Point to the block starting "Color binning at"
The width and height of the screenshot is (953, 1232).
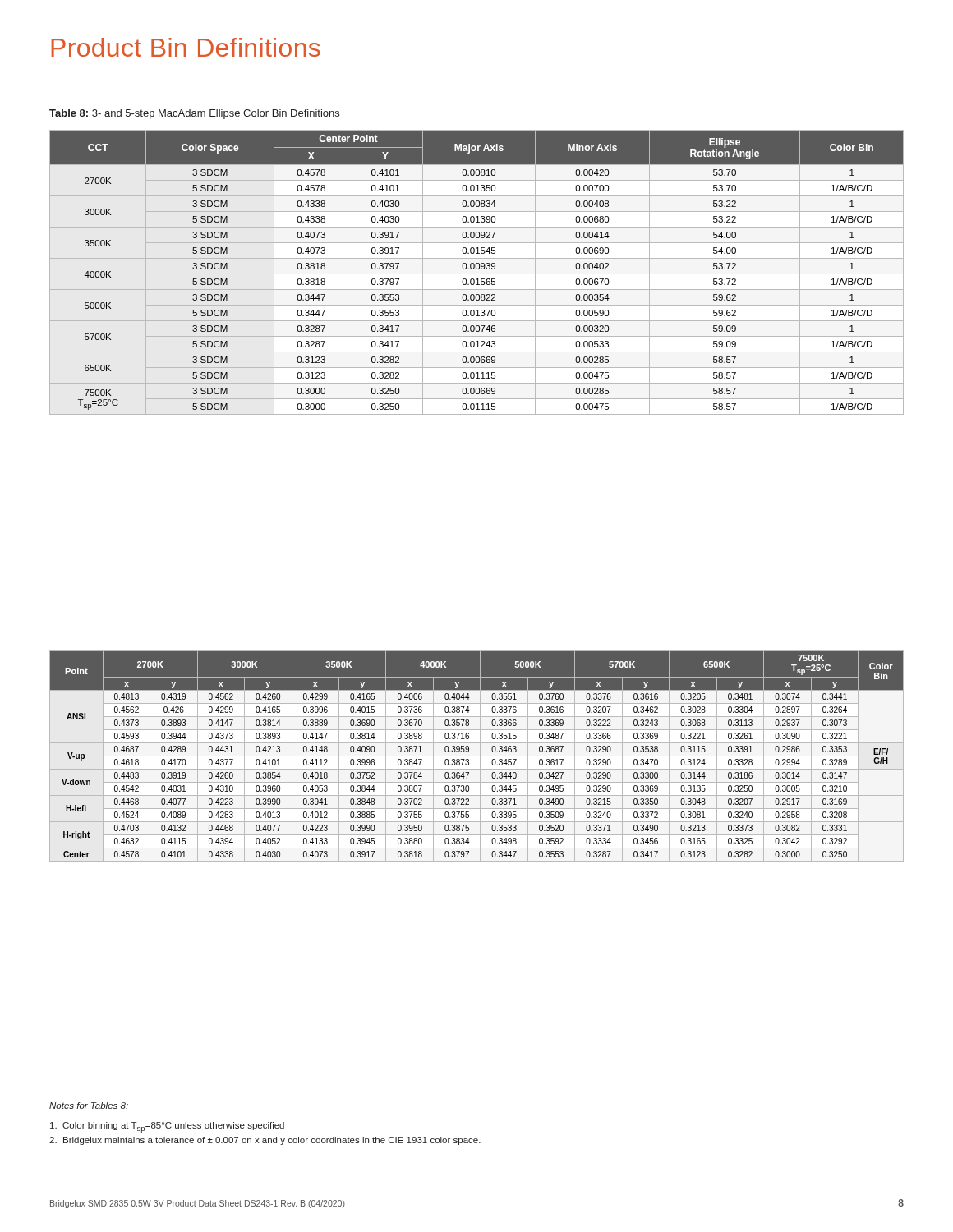pyautogui.click(x=167, y=1127)
